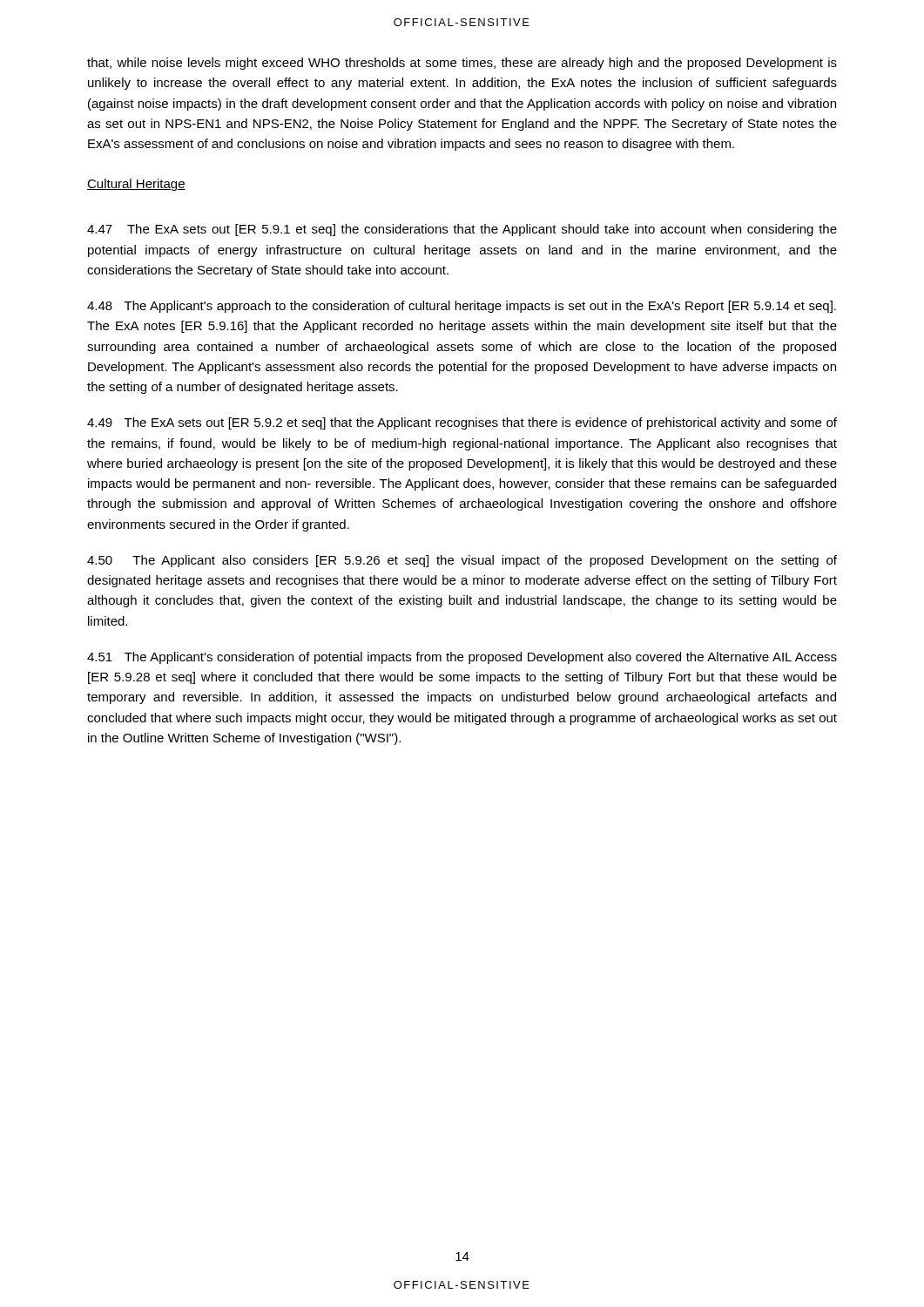Locate the text block that reads "49 The ExA sets"
Image resolution: width=924 pixels, height=1307 pixels.
462,473
